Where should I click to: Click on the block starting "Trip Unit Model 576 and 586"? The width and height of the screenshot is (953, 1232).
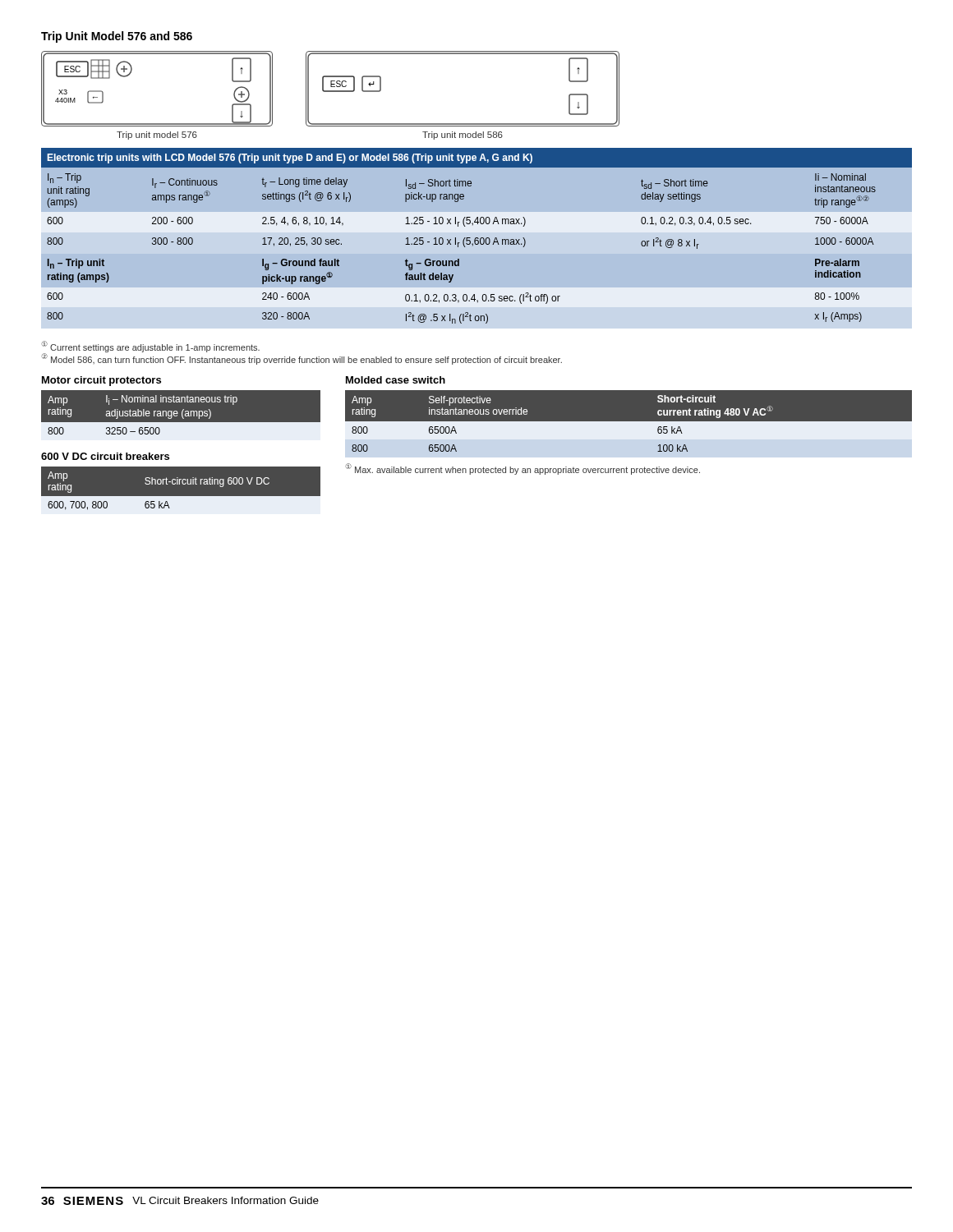coord(117,36)
